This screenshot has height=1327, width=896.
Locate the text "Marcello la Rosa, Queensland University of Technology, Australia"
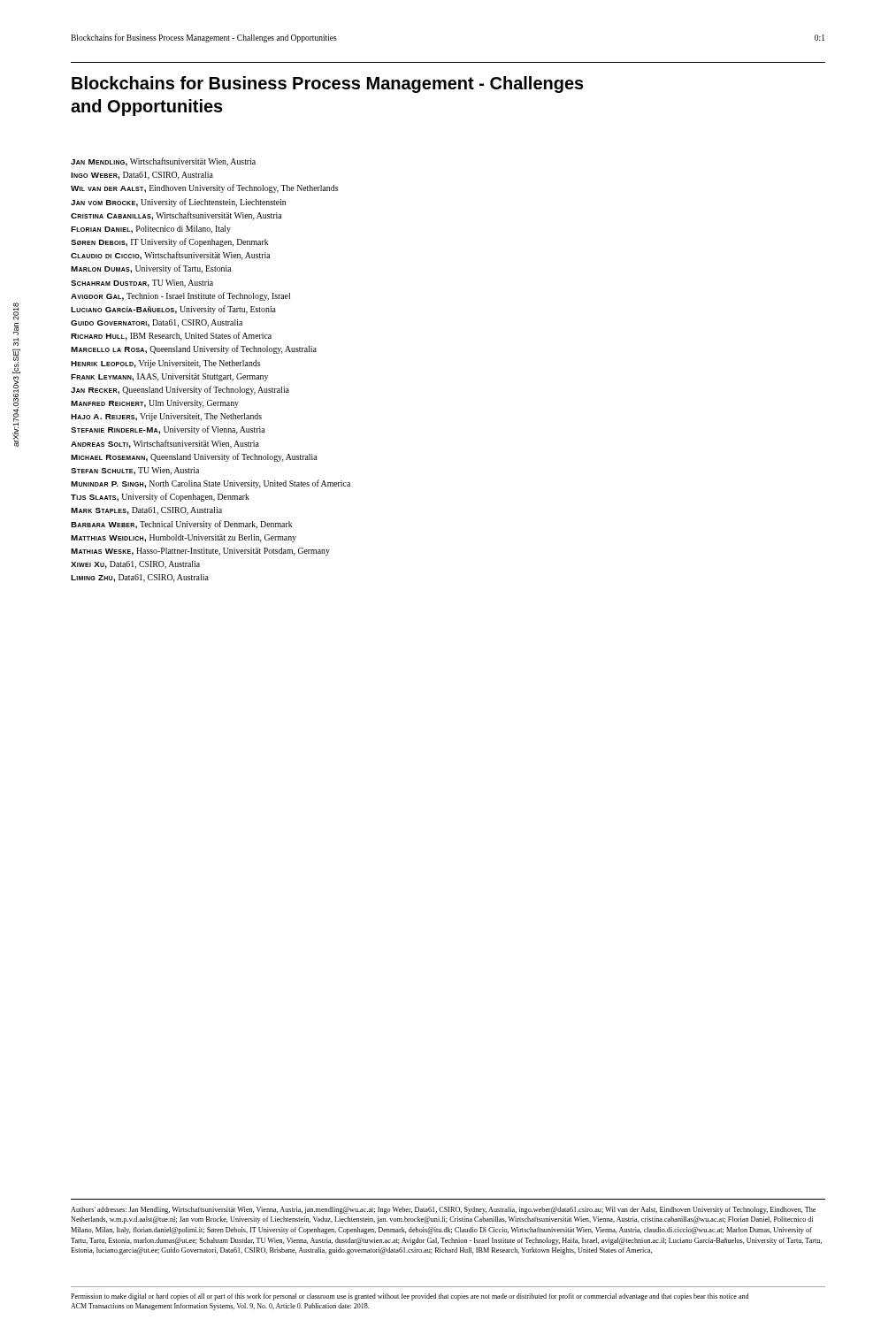coord(194,349)
